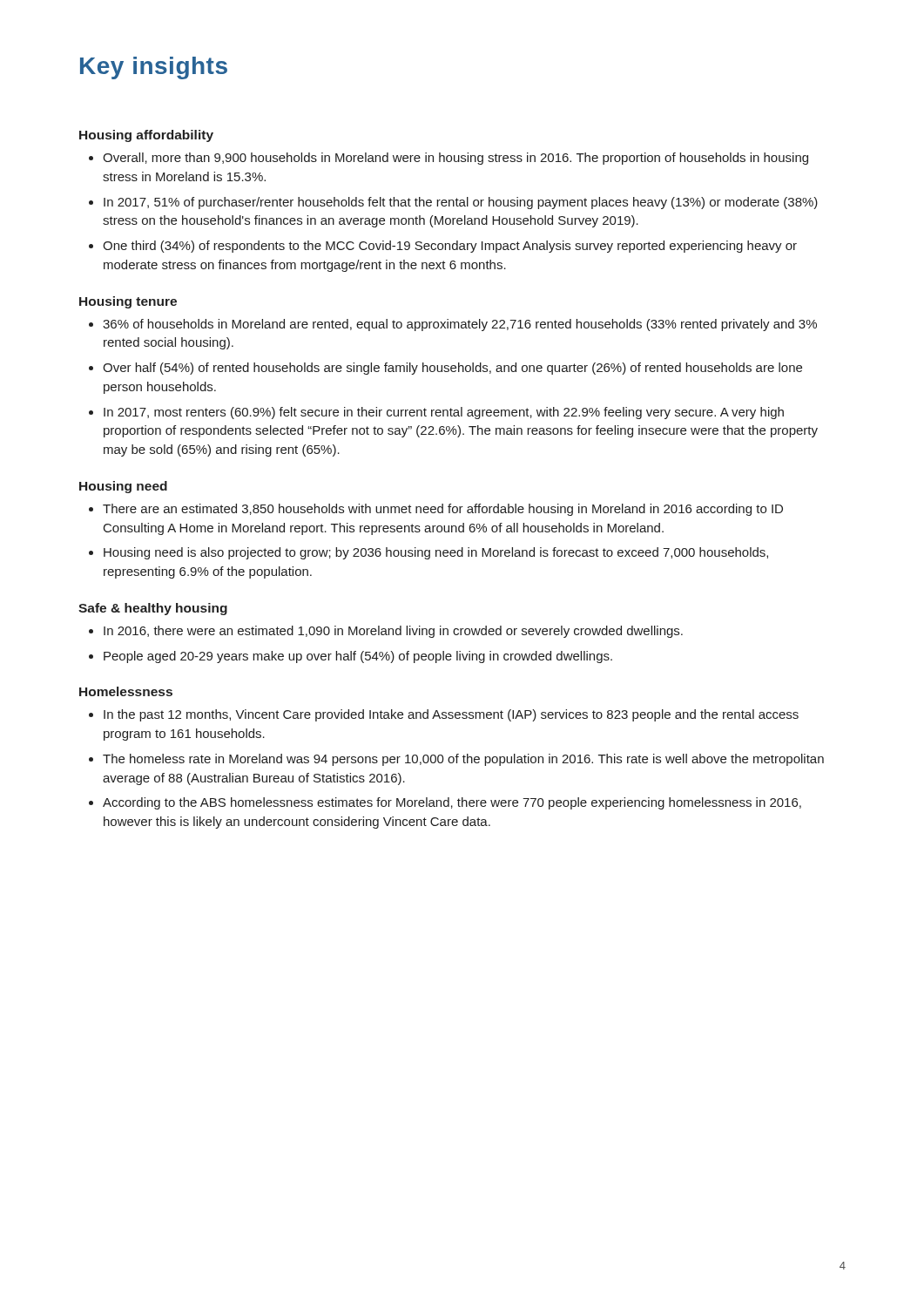The height and width of the screenshot is (1307, 924).
Task: Locate the list item containing "In 2016, there were an estimated"
Action: (x=393, y=630)
